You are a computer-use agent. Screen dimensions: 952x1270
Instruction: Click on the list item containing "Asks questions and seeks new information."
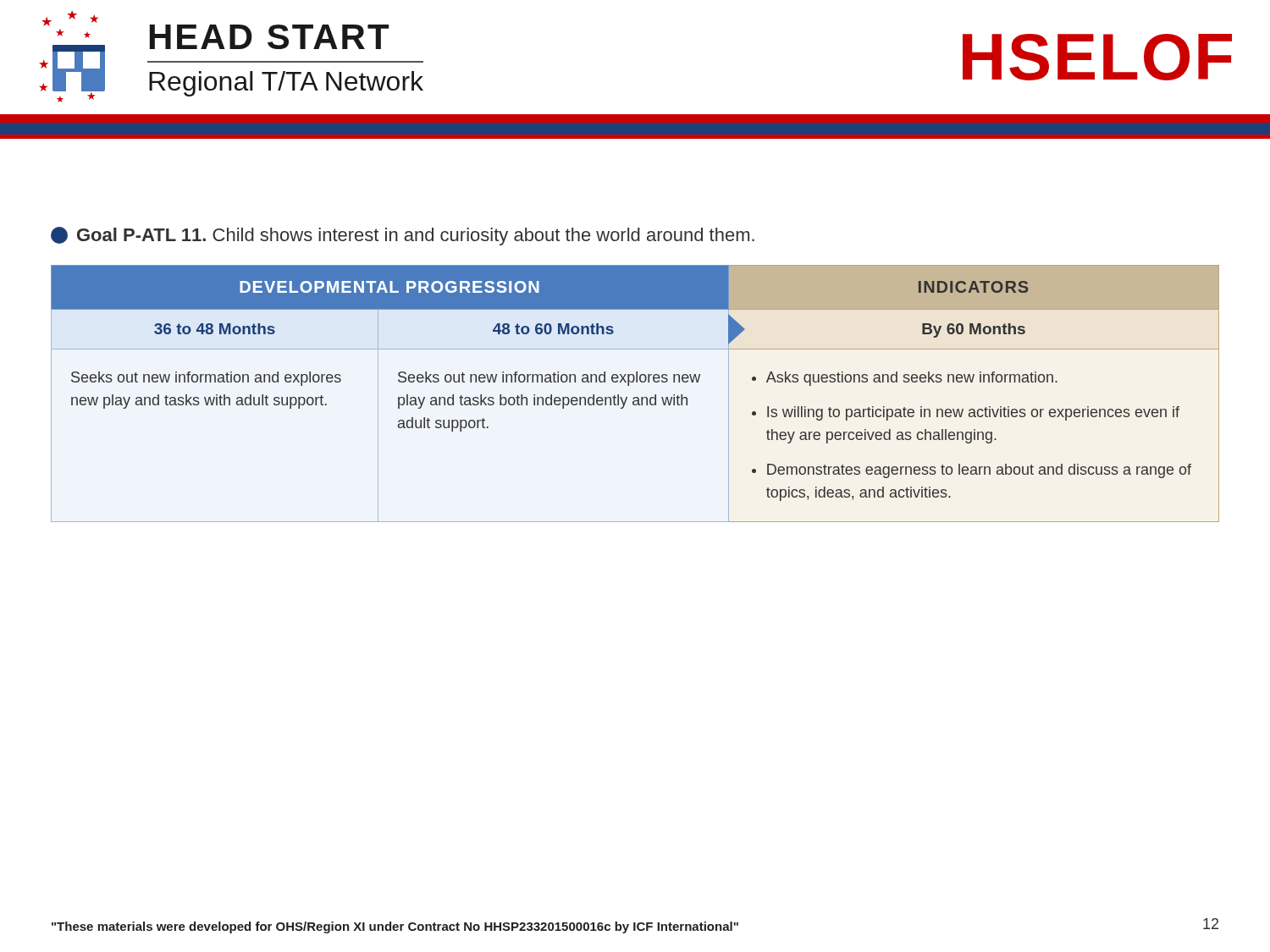tap(912, 377)
